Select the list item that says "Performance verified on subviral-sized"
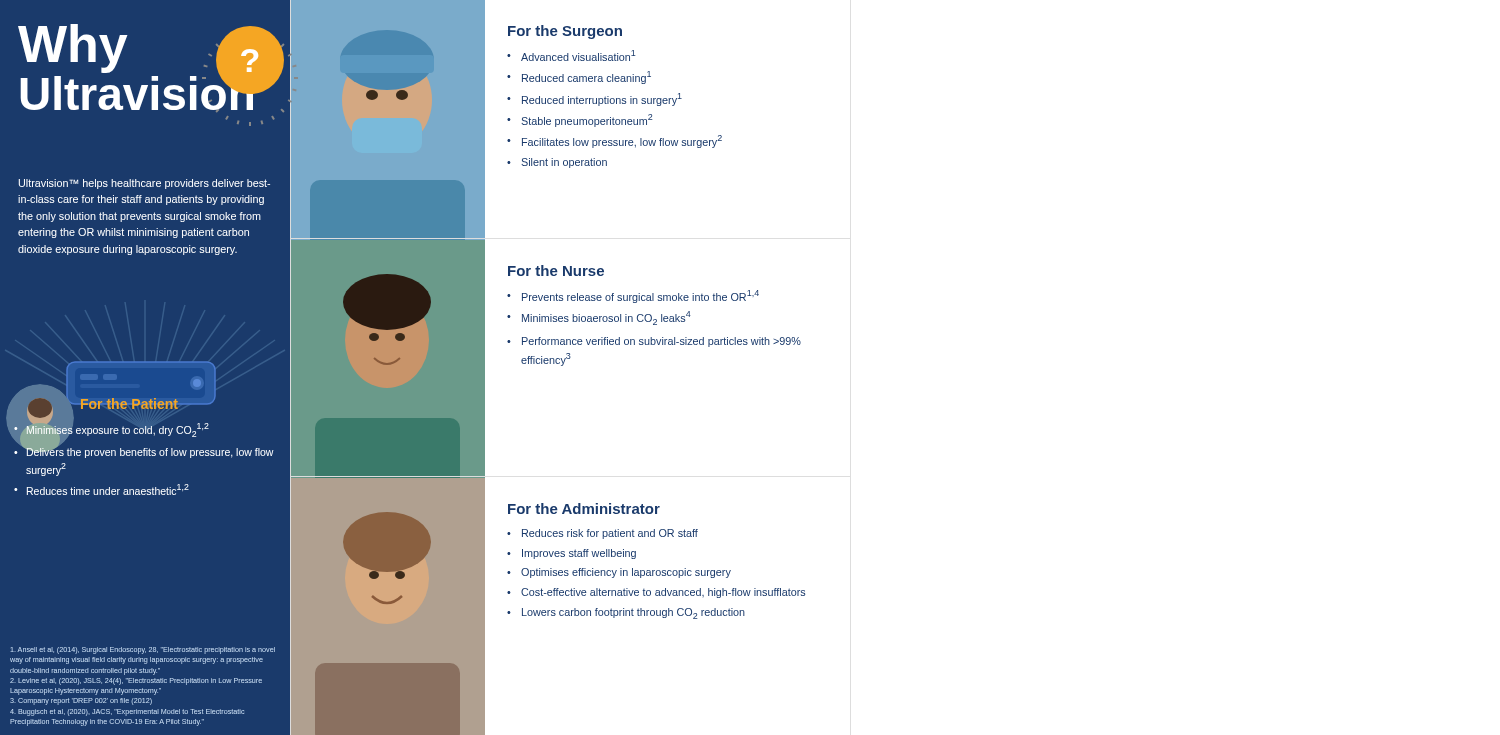 (661, 350)
